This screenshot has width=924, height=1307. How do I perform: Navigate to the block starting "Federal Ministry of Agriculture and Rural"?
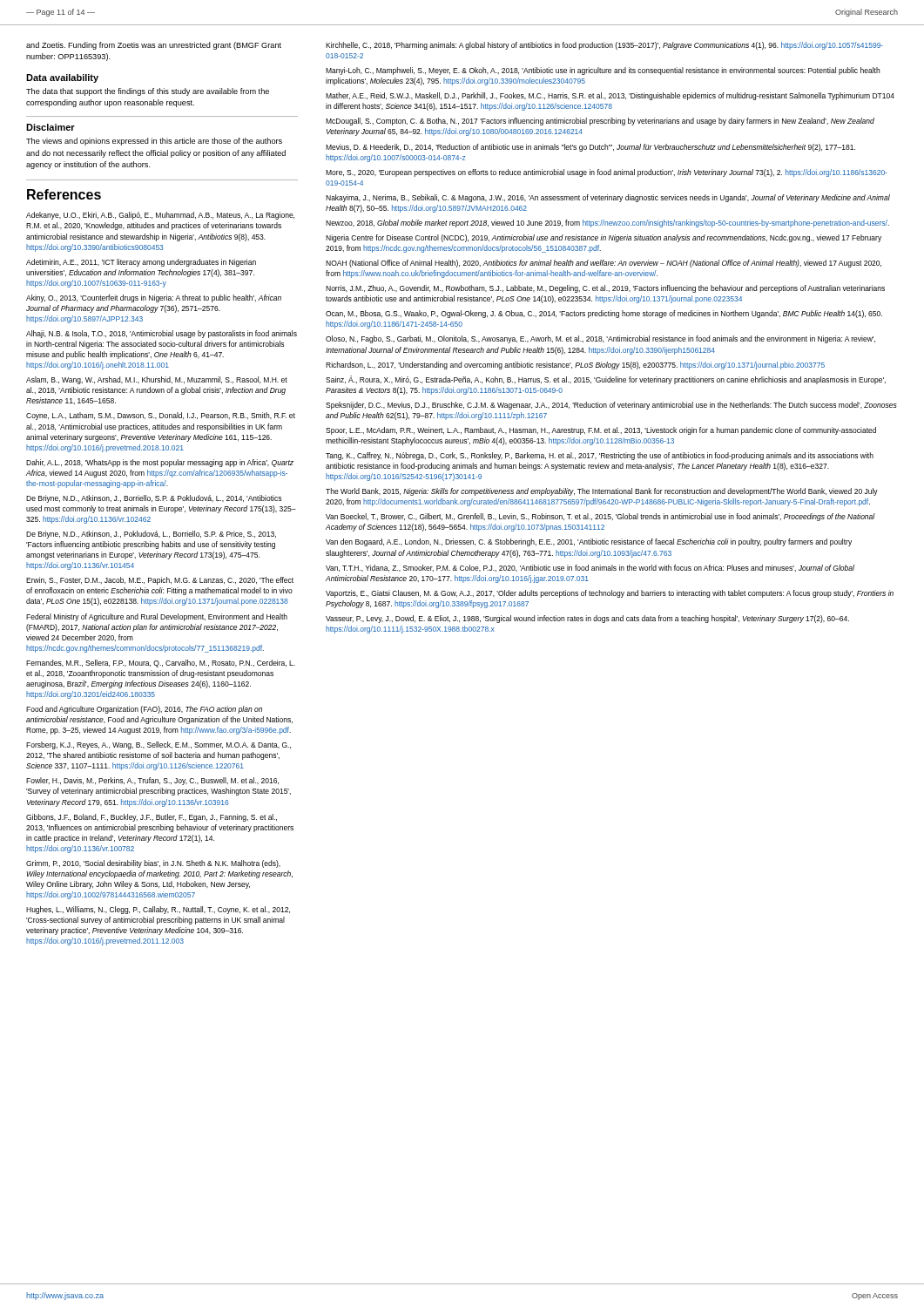(x=157, y=632)
